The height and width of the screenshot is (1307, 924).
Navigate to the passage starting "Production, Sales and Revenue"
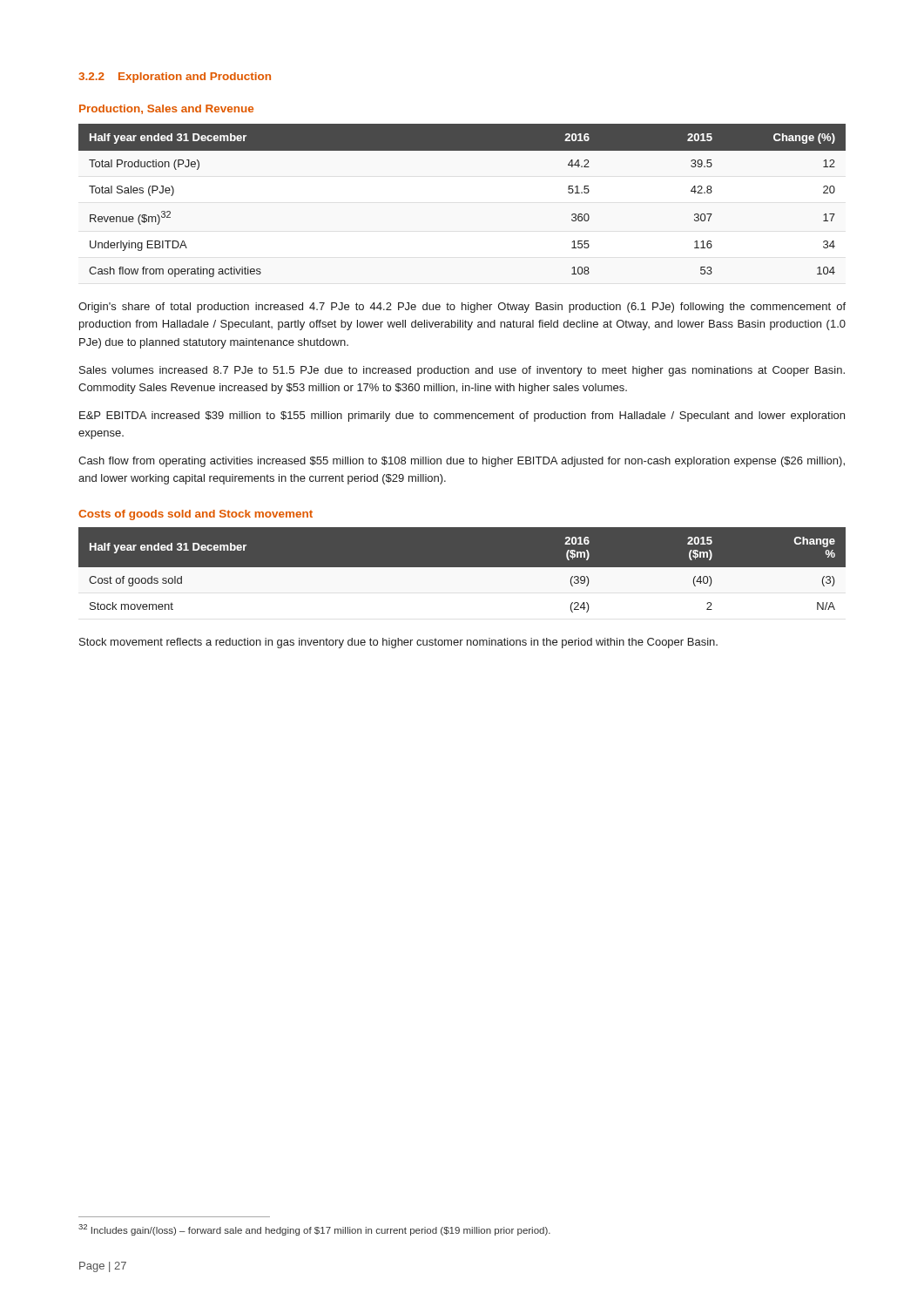point(166,108)
